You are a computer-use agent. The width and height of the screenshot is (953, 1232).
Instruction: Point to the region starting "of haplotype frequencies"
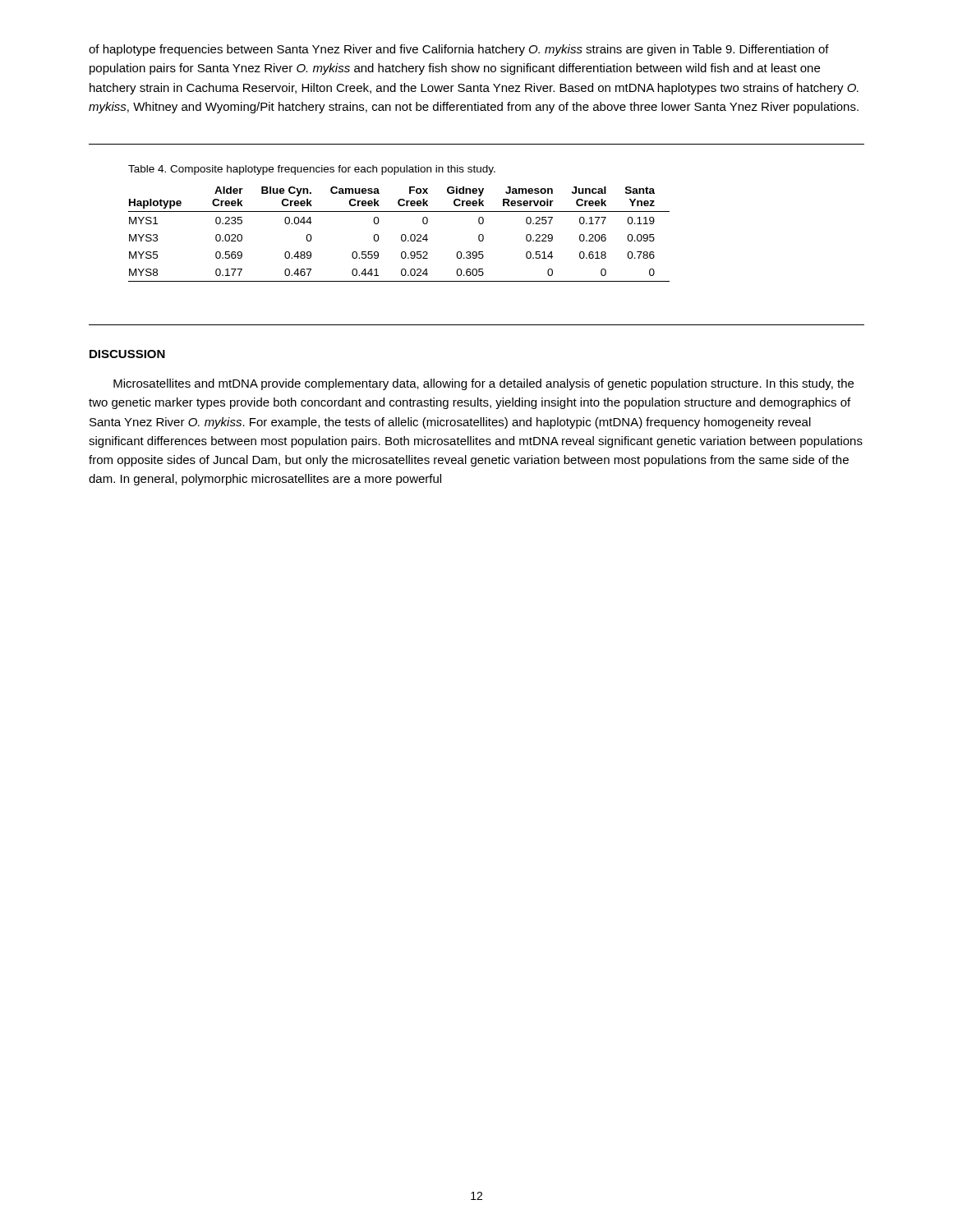tap(474, 77)
